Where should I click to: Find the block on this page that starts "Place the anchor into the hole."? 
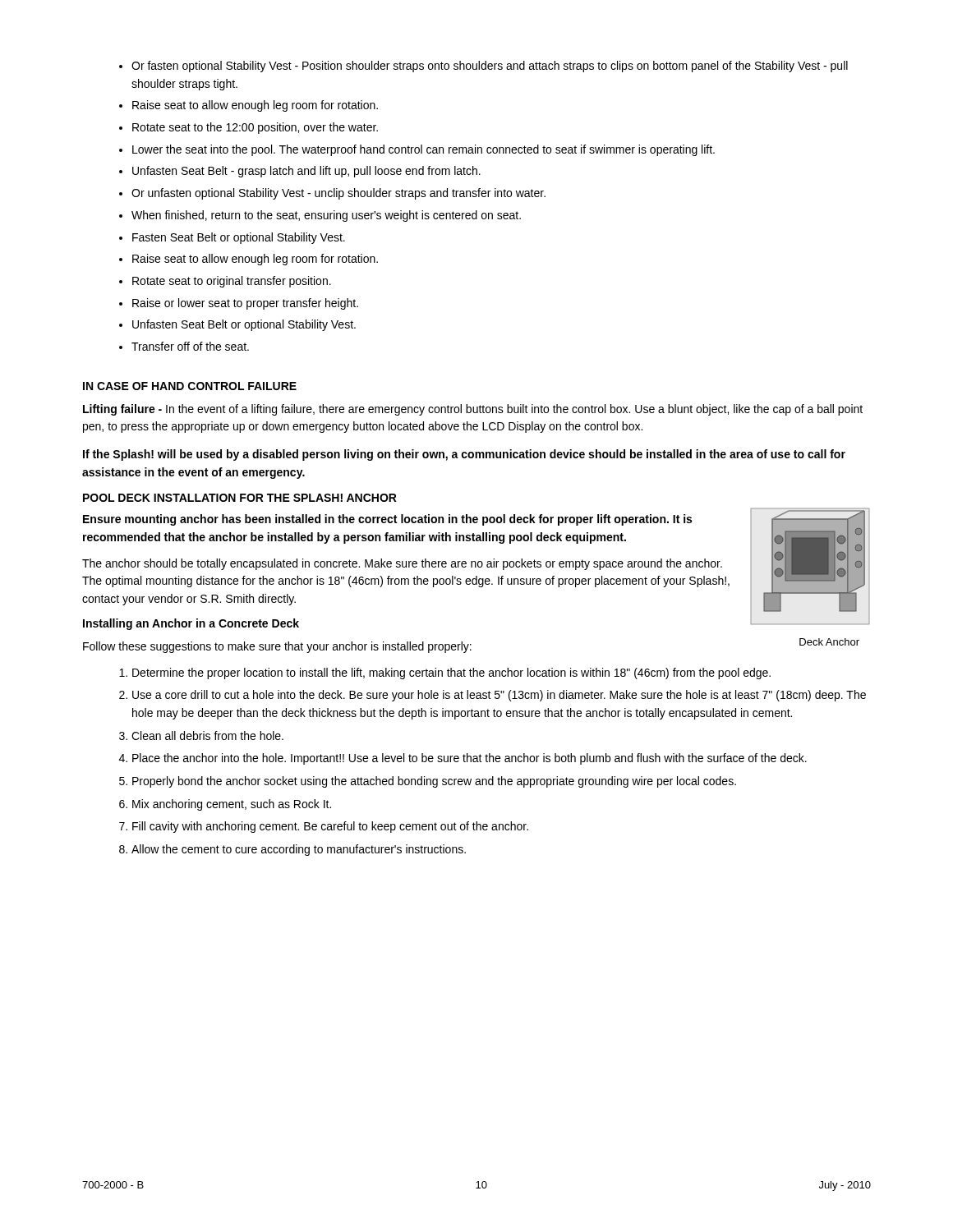click(469, 758)
